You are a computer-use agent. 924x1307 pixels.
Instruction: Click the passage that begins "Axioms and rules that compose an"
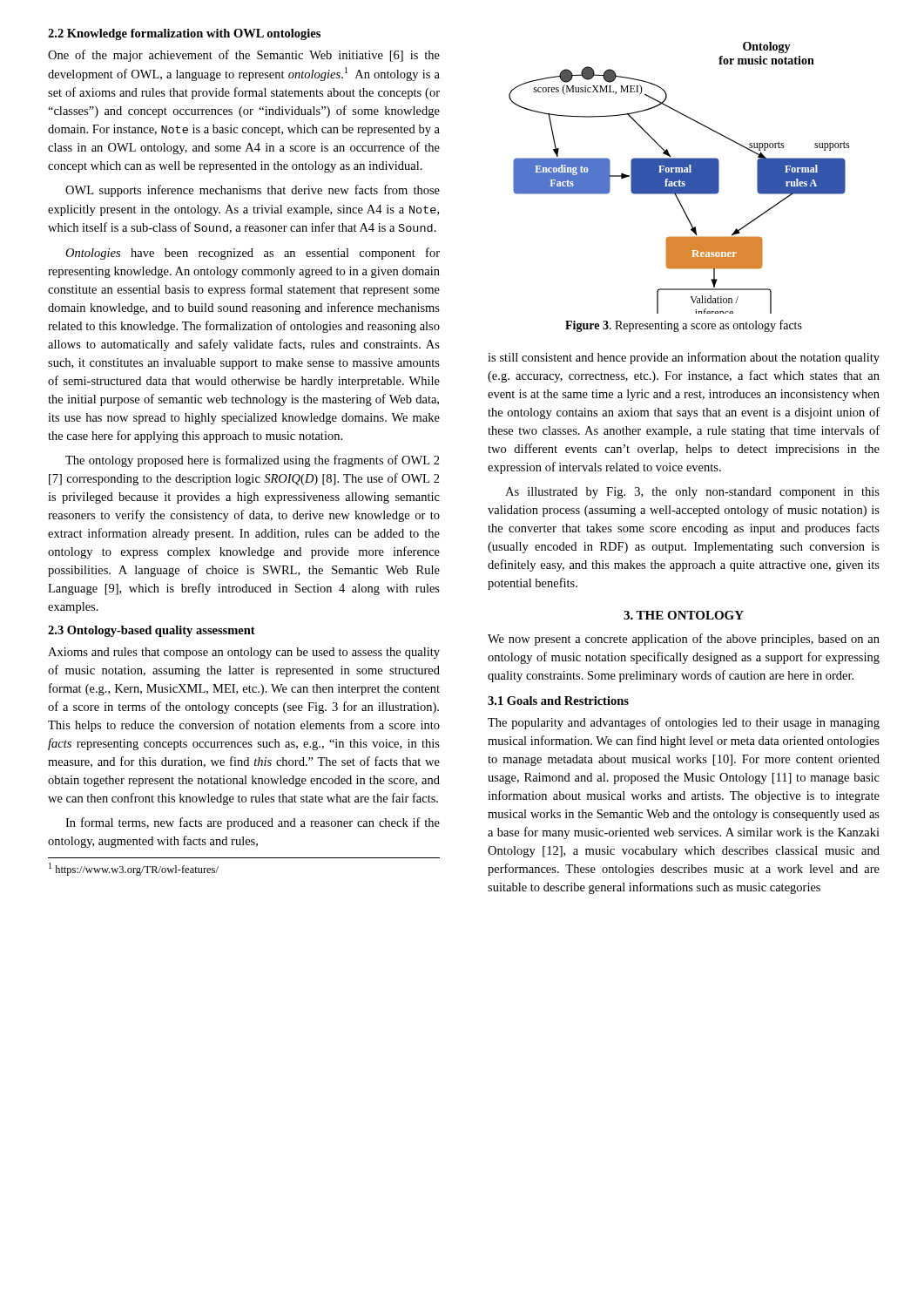tap(244, 747)
